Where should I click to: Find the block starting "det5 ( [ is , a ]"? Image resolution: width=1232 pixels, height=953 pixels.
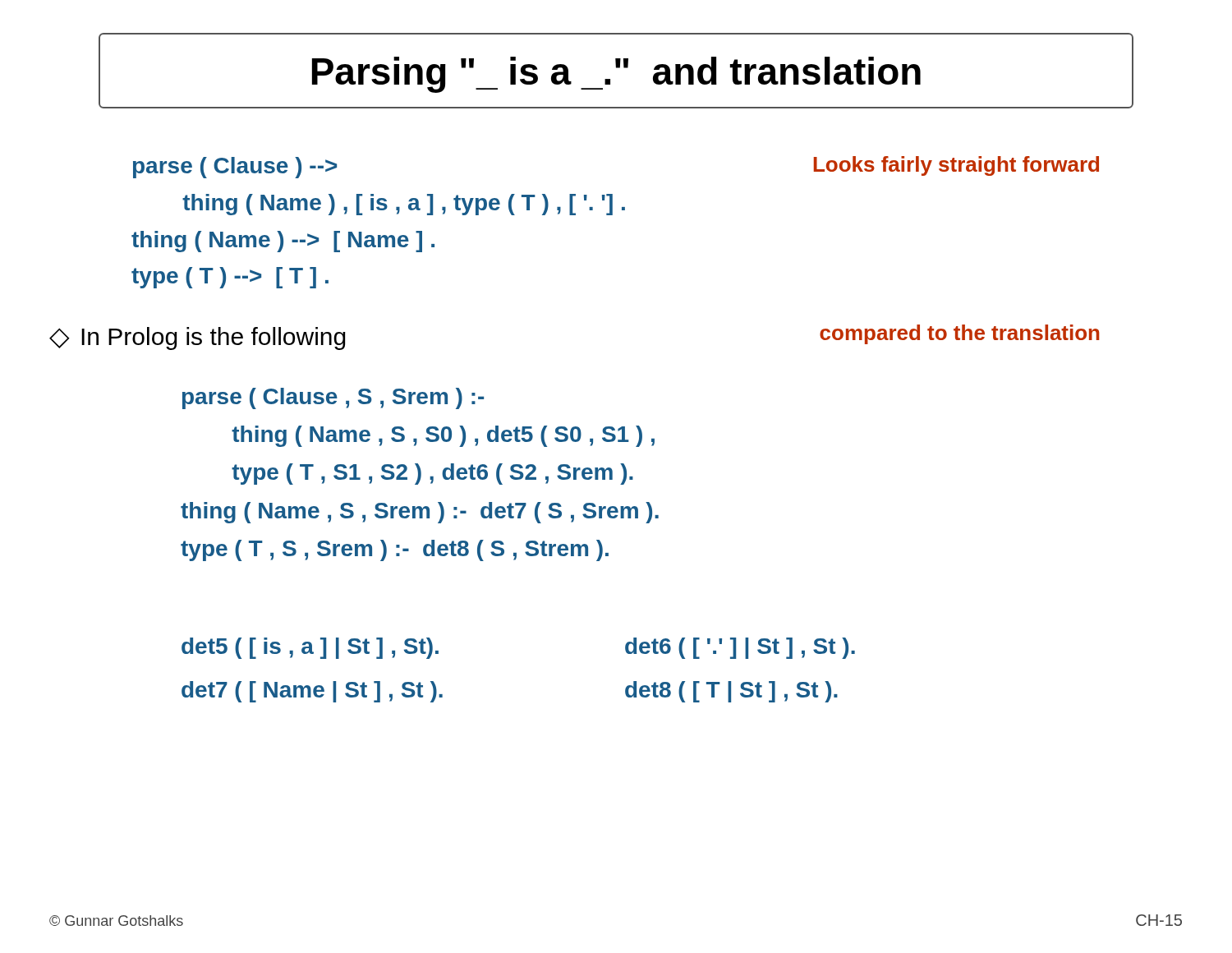[310, 648]
